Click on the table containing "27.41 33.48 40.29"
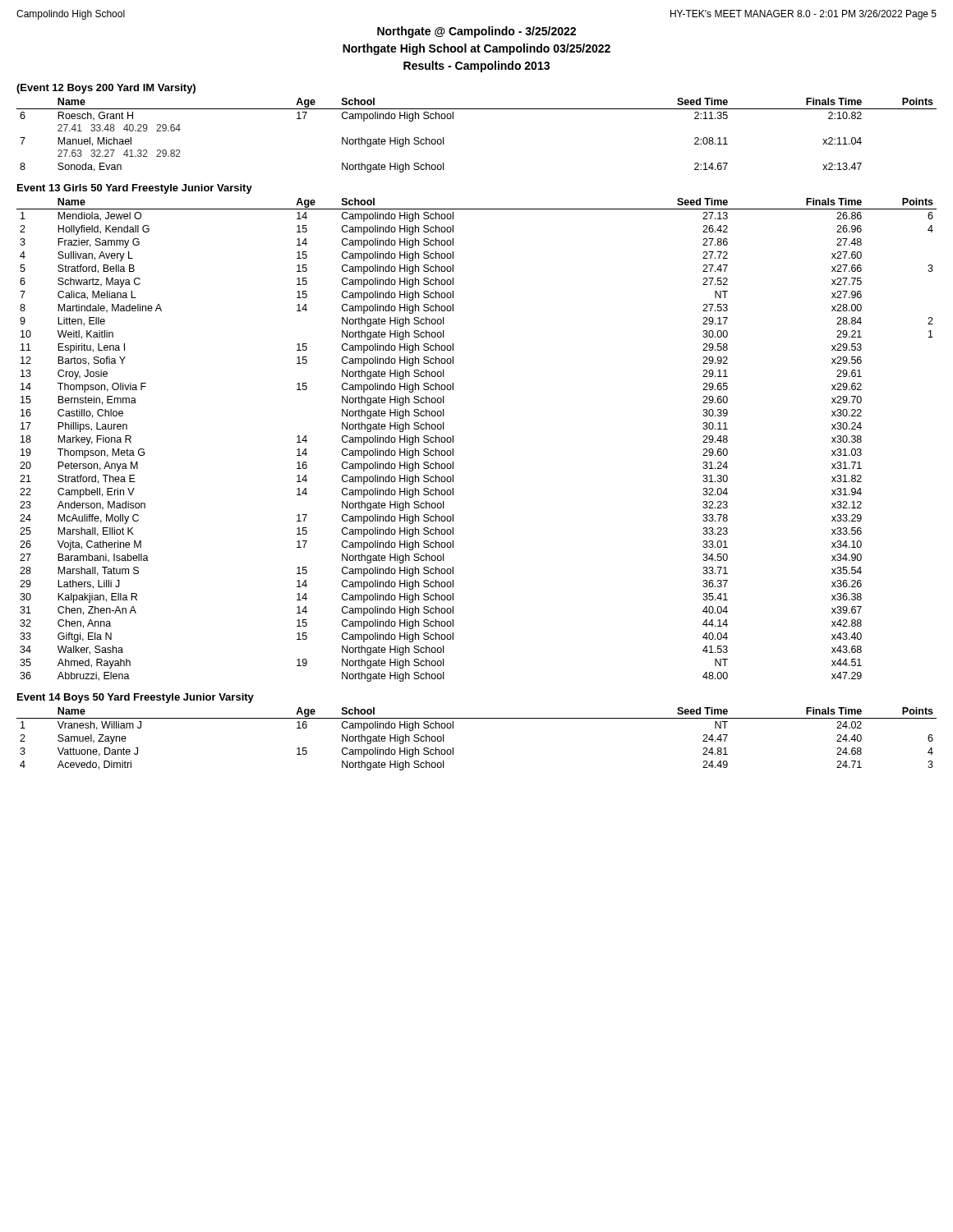Screen dimensions: 1232x953 click(476, 134)
